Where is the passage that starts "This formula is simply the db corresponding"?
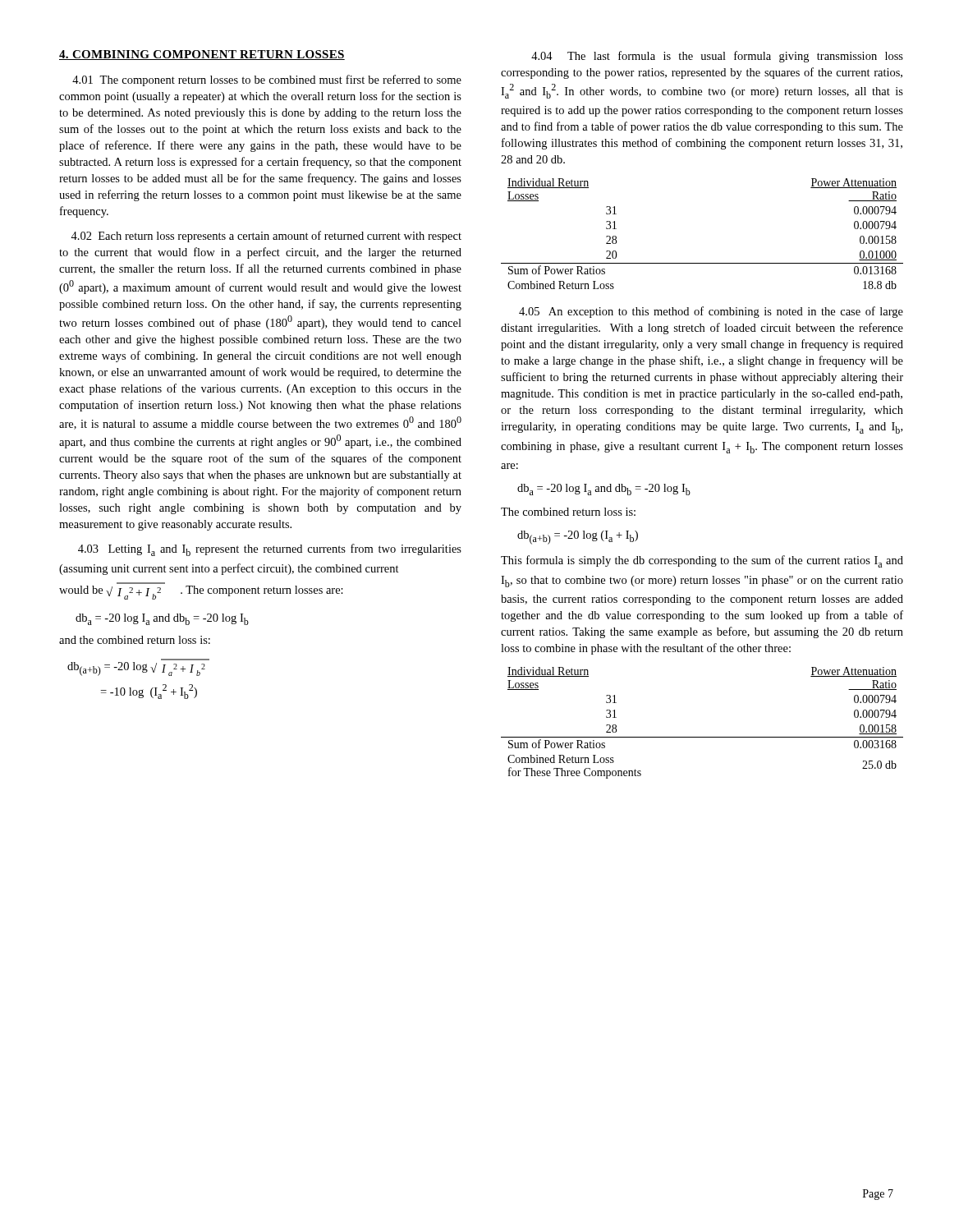This screenshot has height=1232, width=959. 702,604
